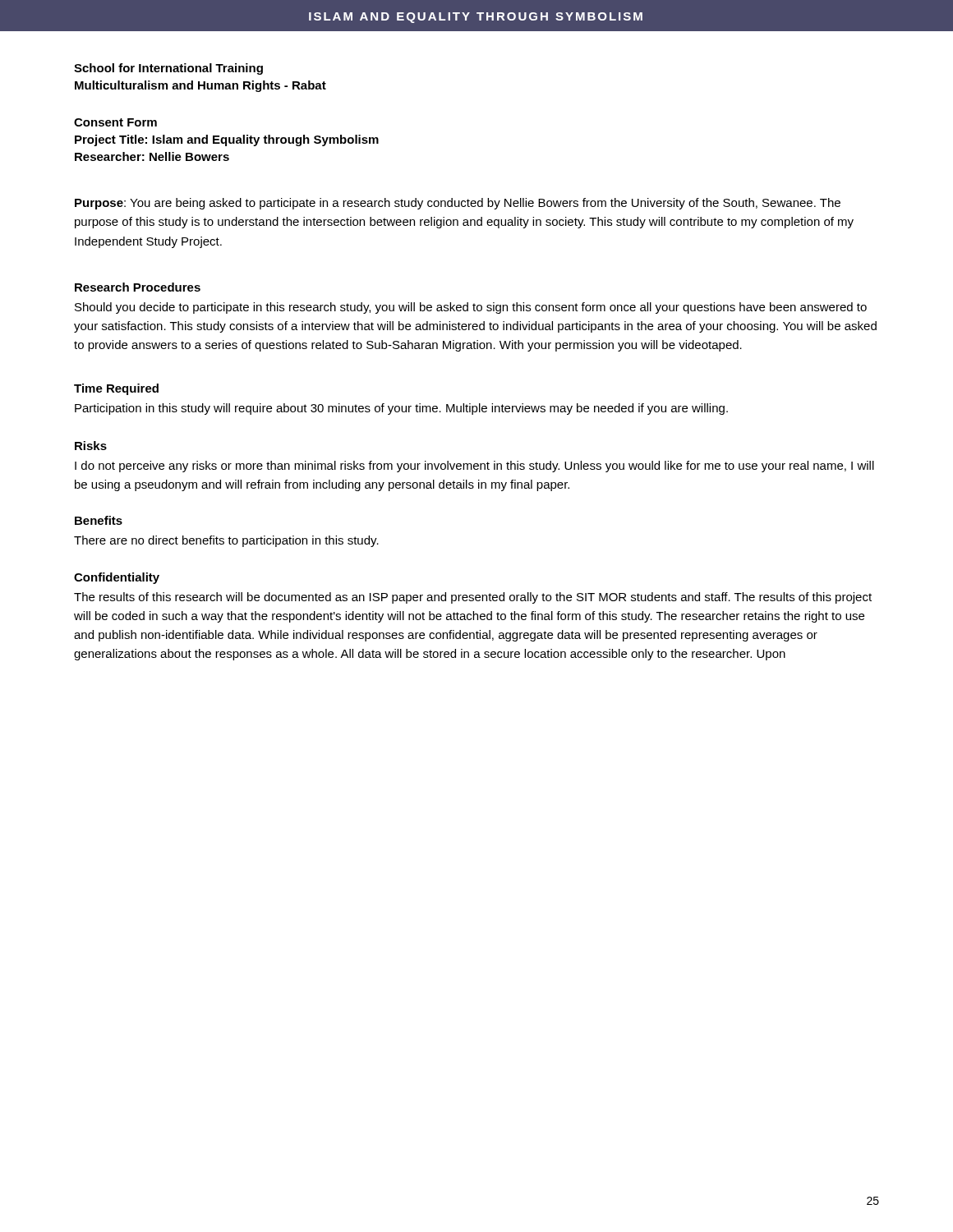Point to the block beginning "The results of this research will"

(473, 625)
